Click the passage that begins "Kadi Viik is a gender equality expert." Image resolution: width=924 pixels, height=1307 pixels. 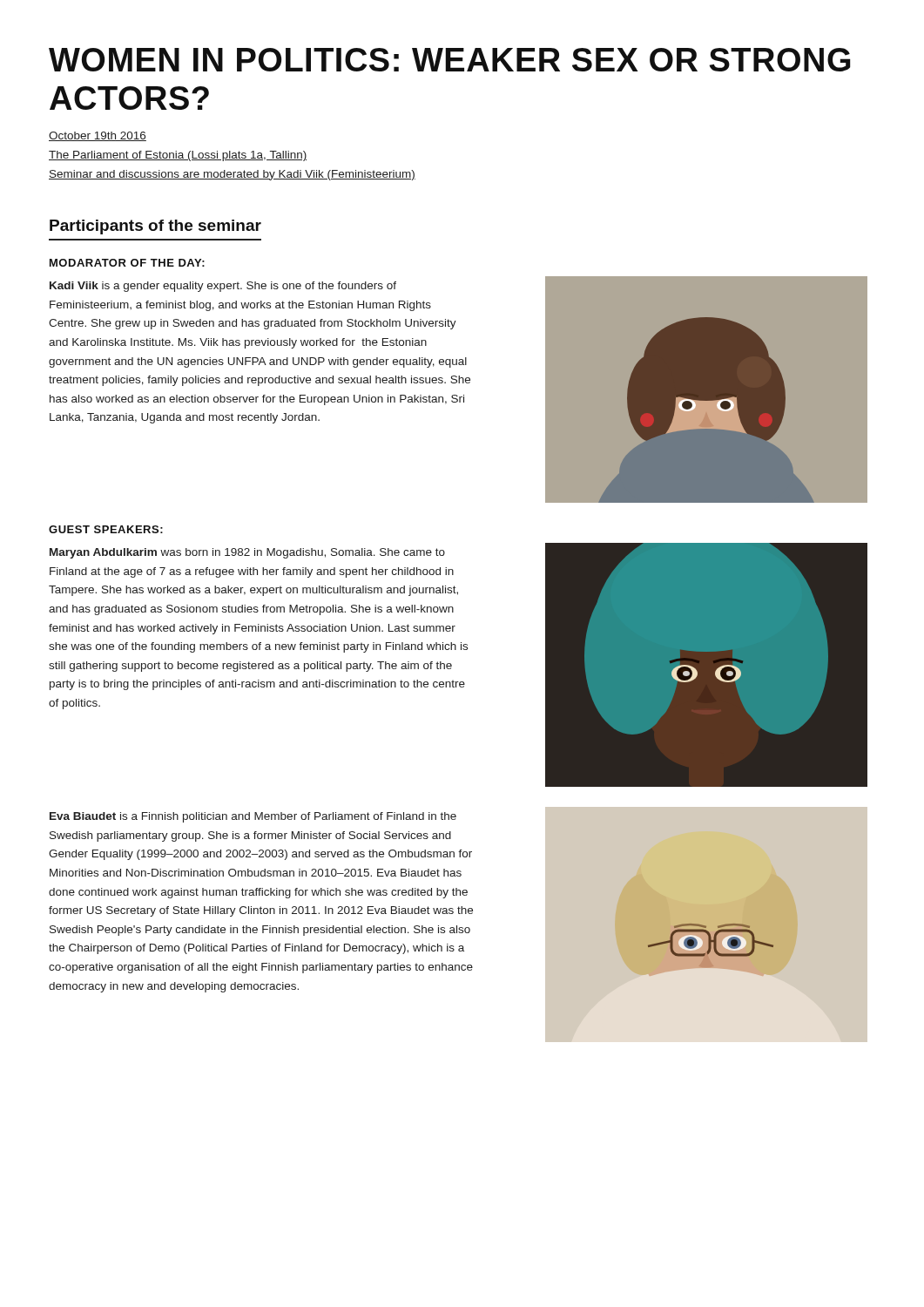[260, 351]
